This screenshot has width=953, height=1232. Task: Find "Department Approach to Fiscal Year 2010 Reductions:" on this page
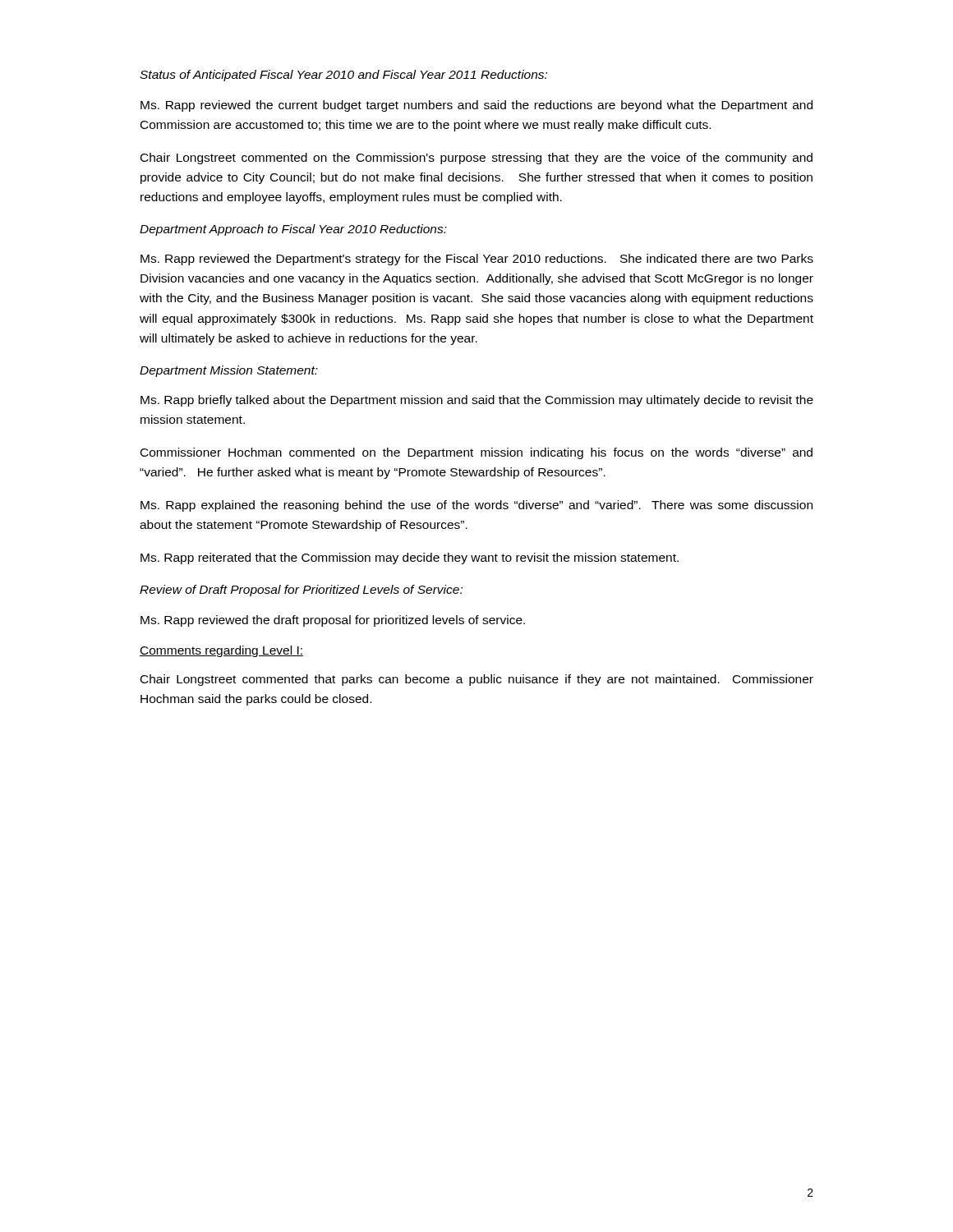pyautogui.click(x=293, y=230)
